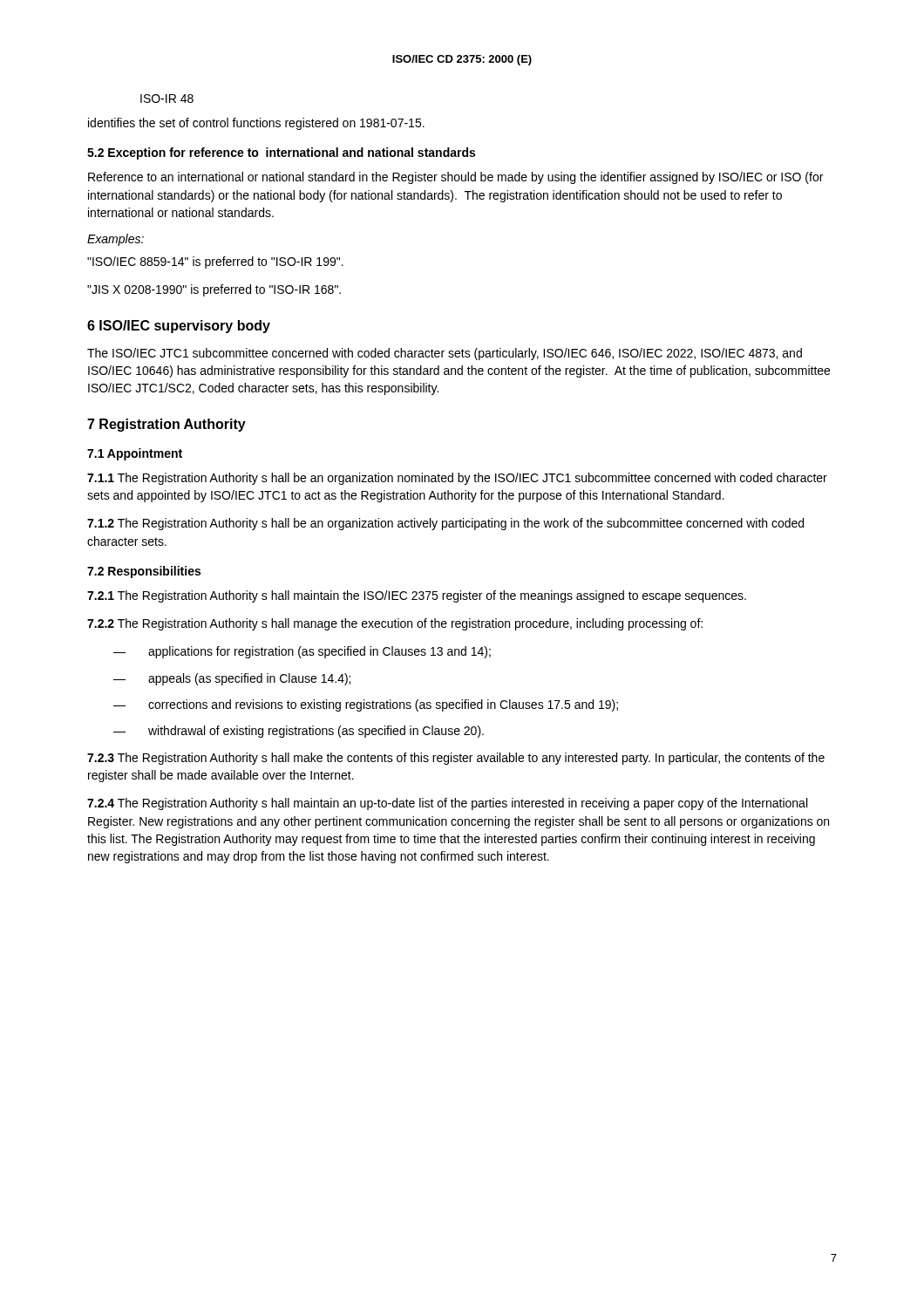This screenshot has height=1308, width=924.
Task: Click on the element starting ""JIS X 0208-1990""
Action: tap(215, 290)
